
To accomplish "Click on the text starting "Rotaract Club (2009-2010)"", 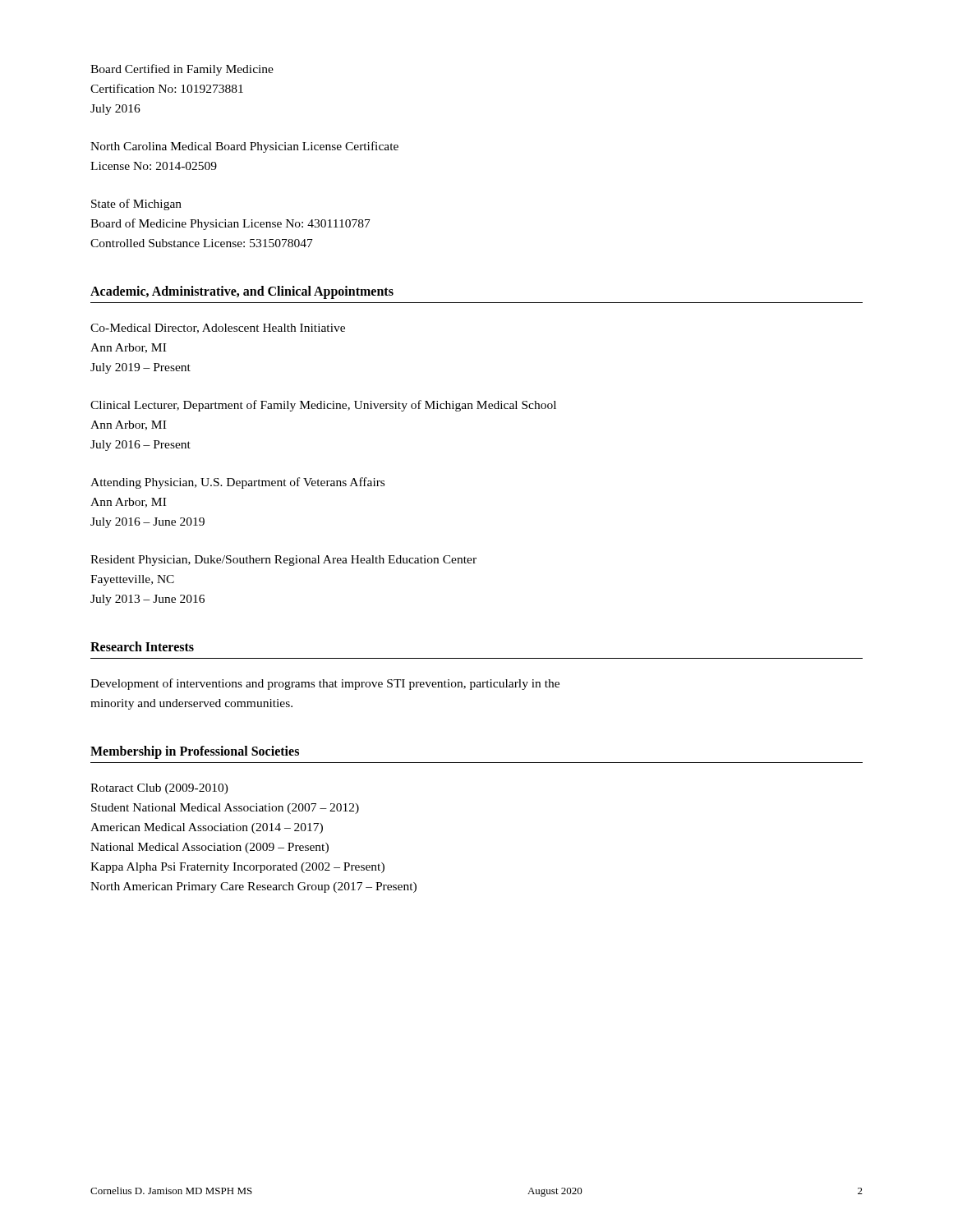I will (254, 837).
